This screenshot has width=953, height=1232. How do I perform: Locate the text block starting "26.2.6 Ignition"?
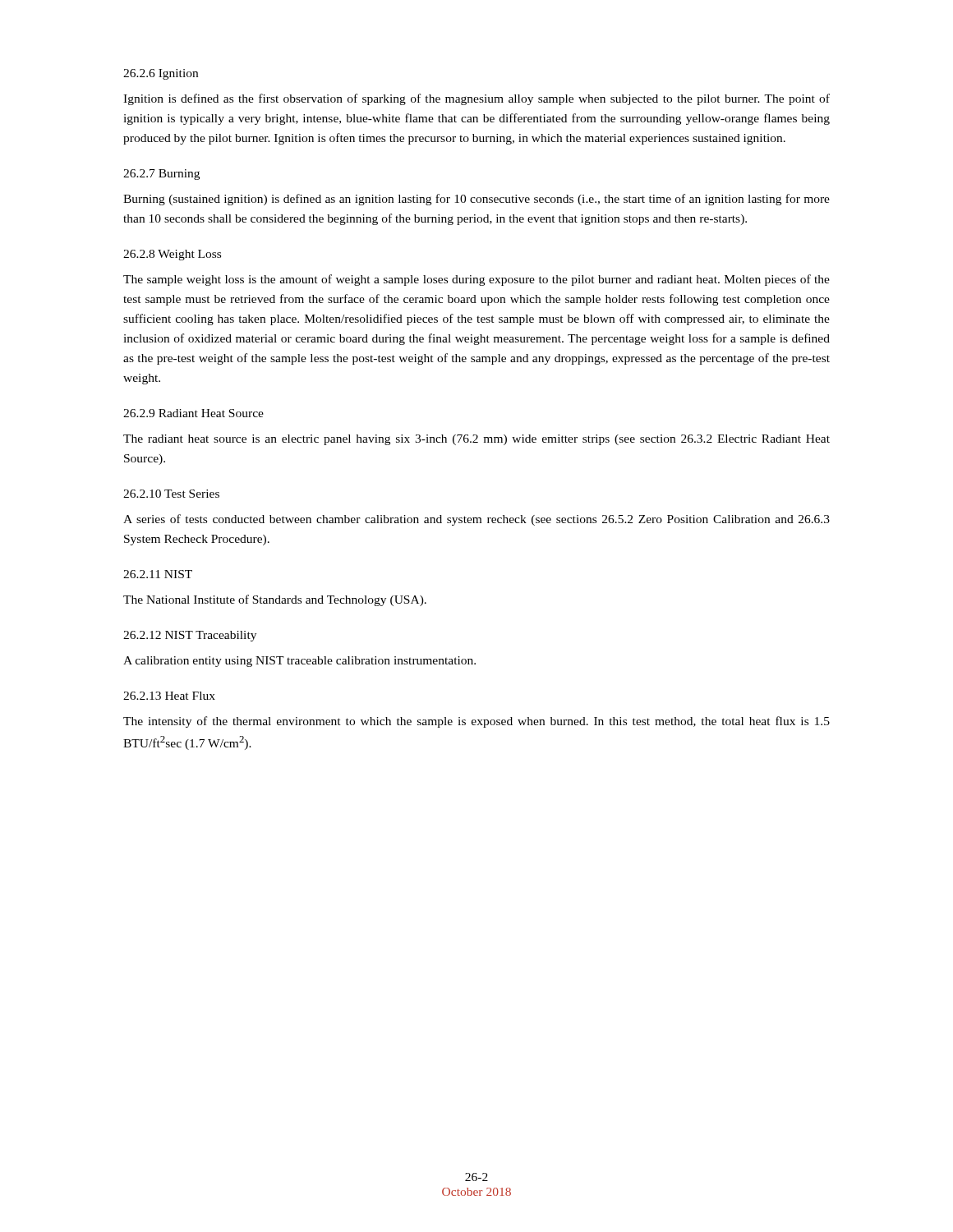click(161, 73)
